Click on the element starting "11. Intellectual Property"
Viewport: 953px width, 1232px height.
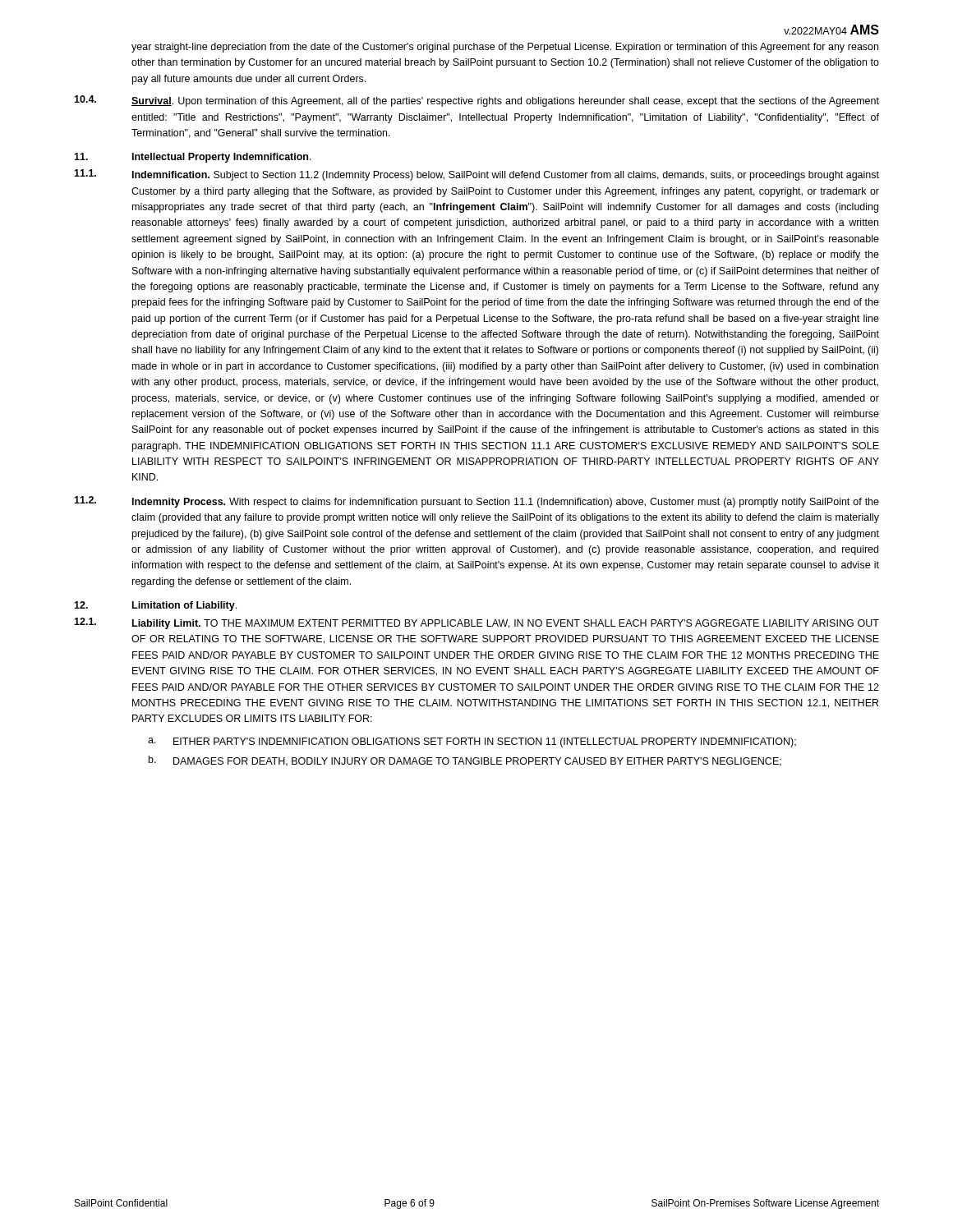pos(193,157)
